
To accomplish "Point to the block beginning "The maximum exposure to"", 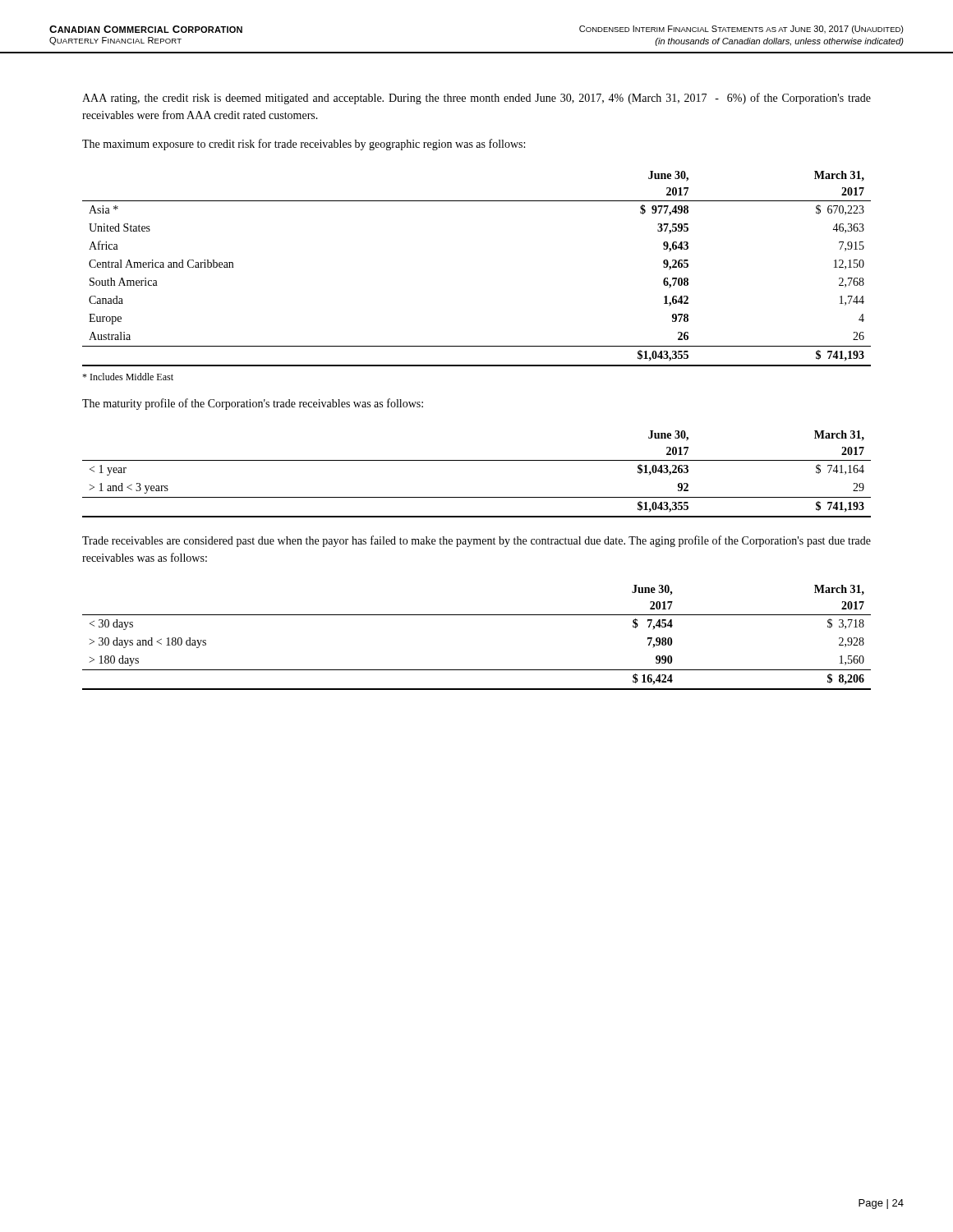I will [304, 144].
